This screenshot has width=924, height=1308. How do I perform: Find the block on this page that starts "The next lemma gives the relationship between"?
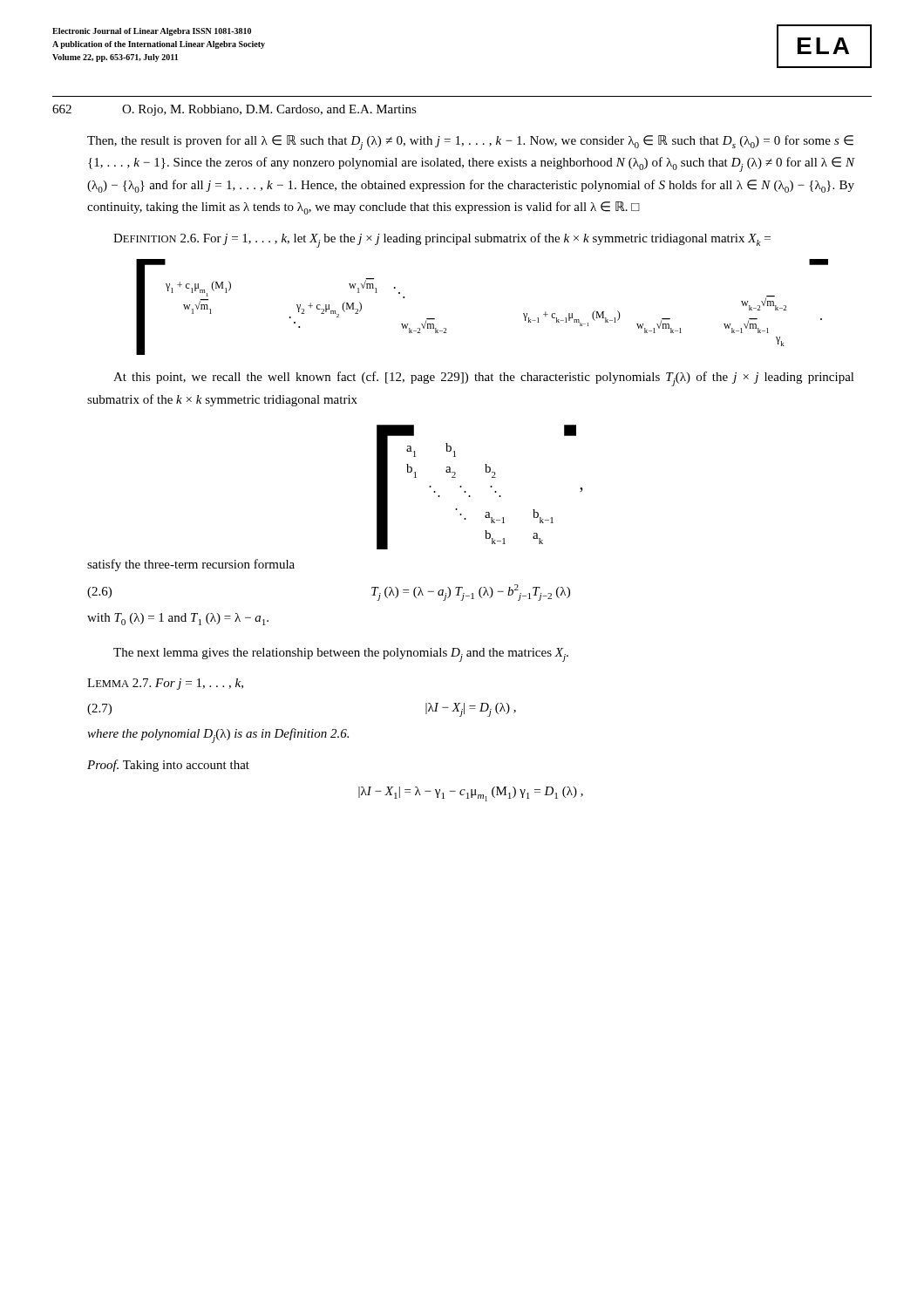[471, 653]
